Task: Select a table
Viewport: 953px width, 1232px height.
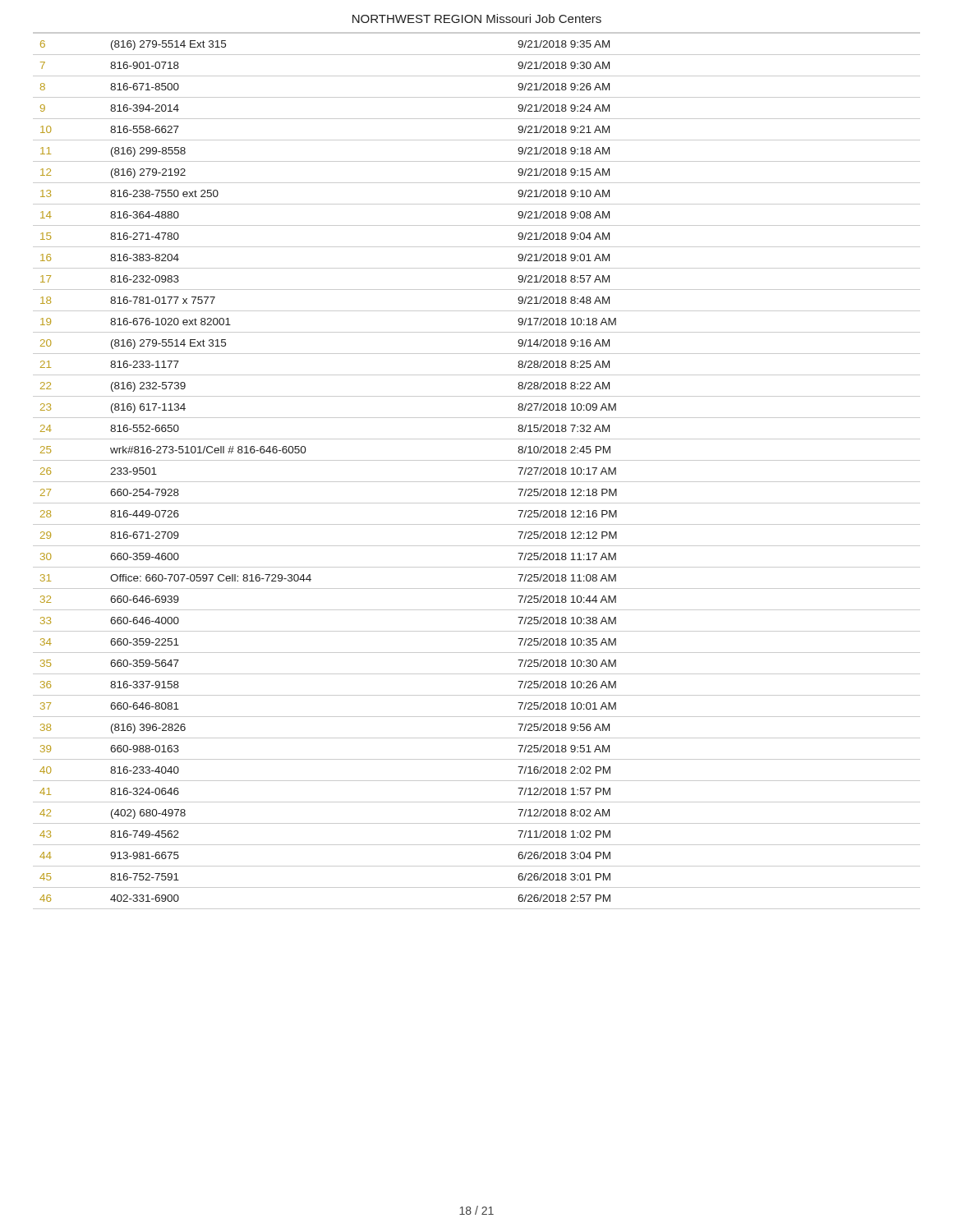Action: coord(476,471)
